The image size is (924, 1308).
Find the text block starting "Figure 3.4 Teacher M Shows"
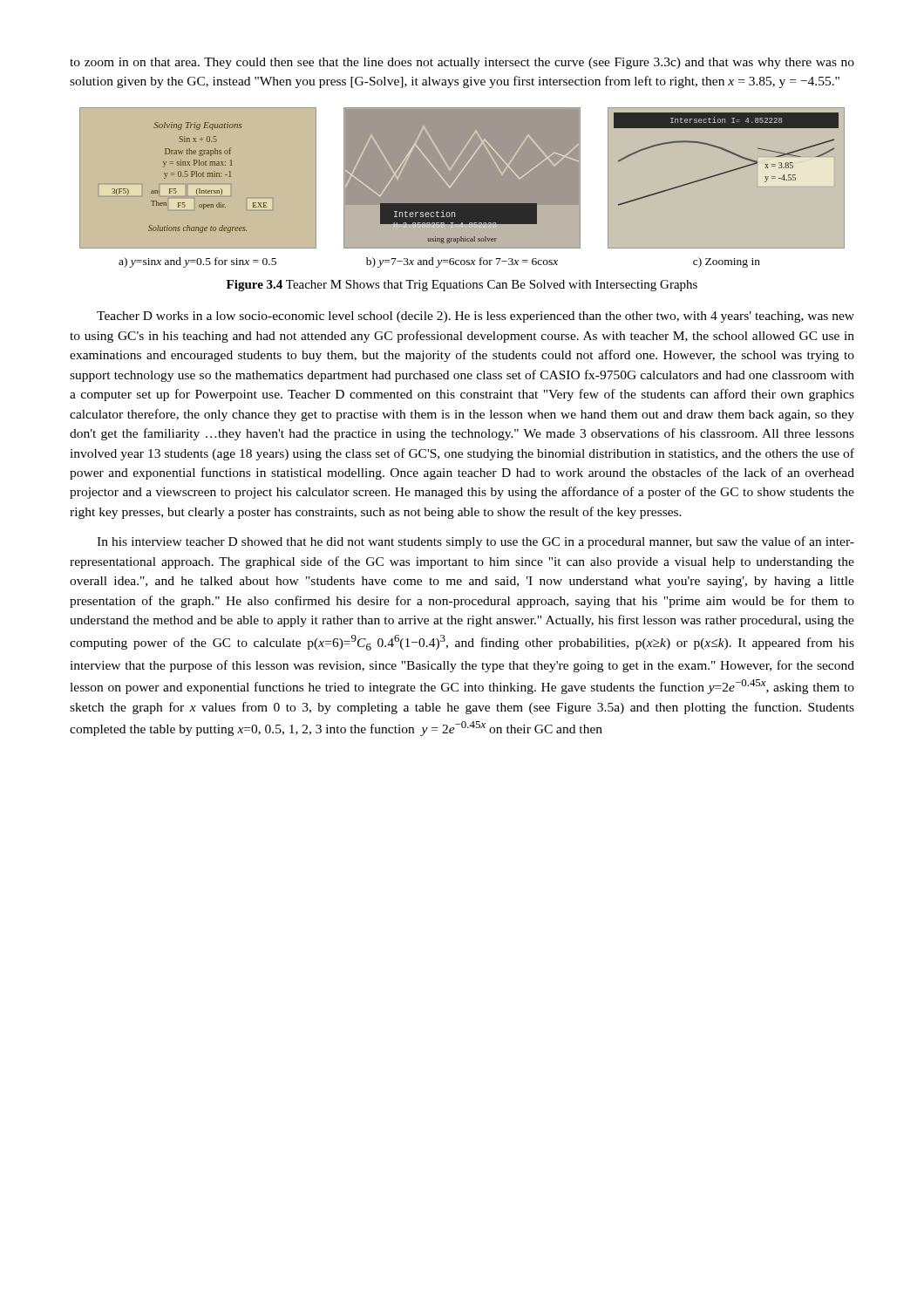[462, 284]
